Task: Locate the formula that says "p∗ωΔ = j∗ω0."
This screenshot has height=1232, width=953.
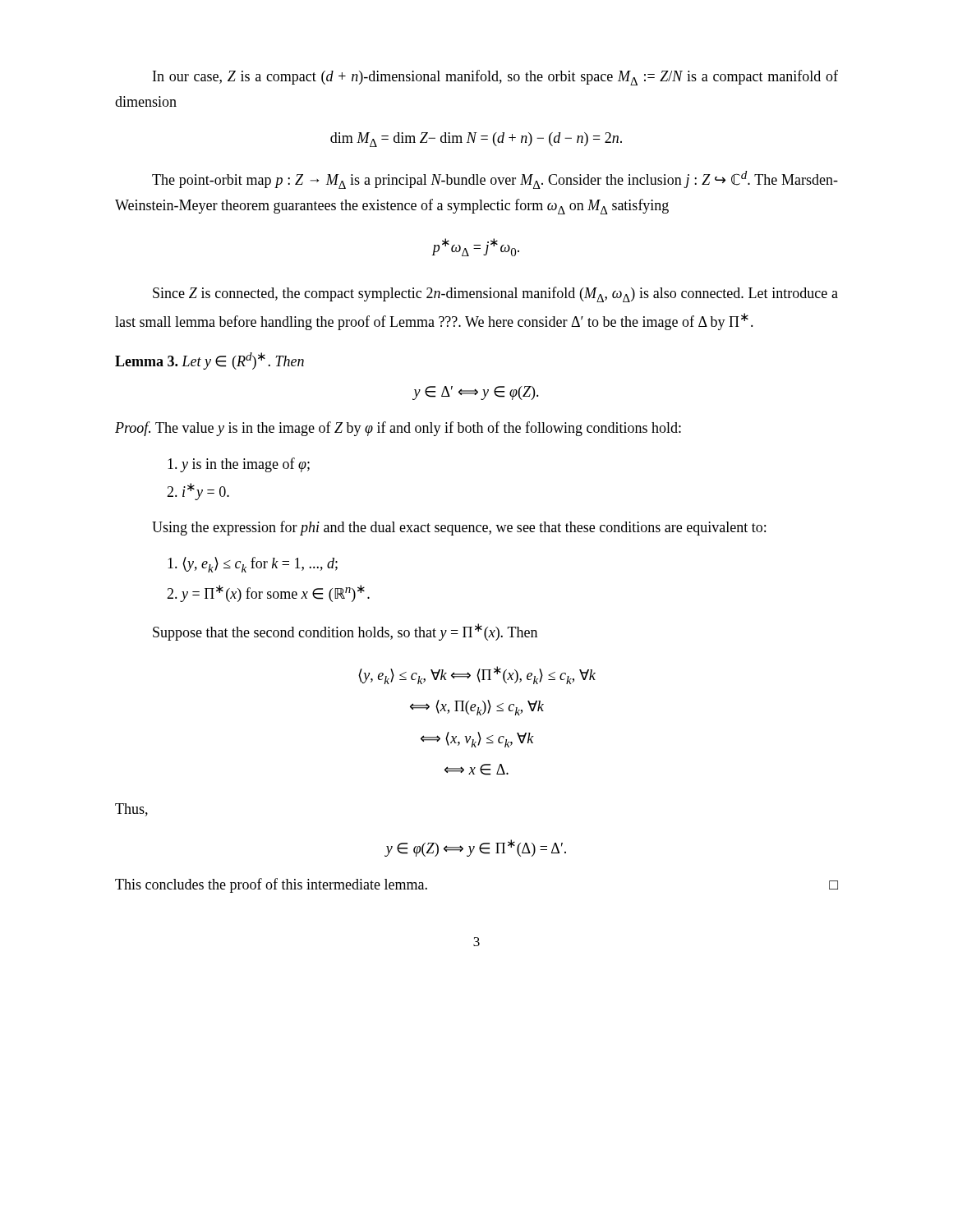Action: (476, 247)
